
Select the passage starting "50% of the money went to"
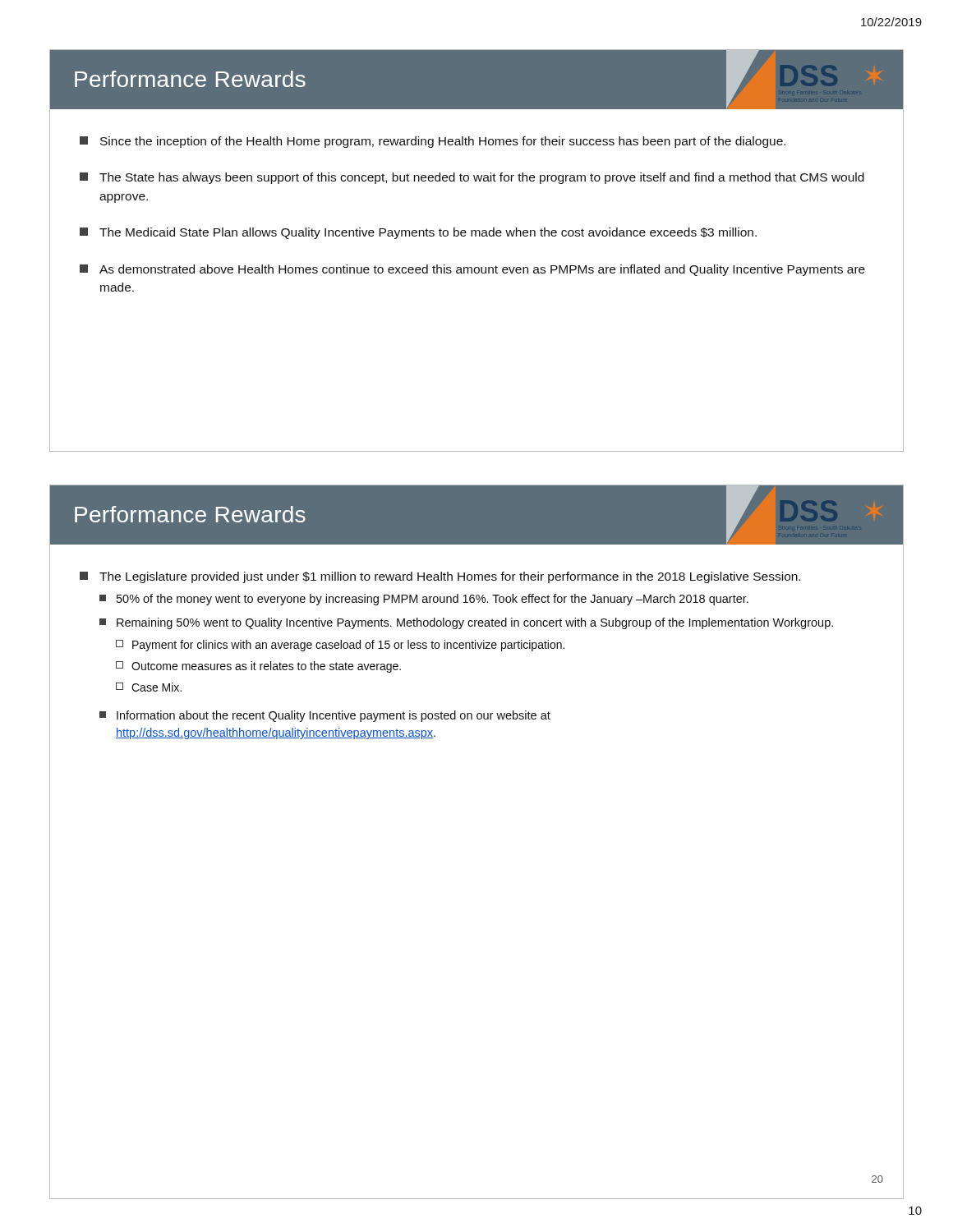click(x=486, y=600)
